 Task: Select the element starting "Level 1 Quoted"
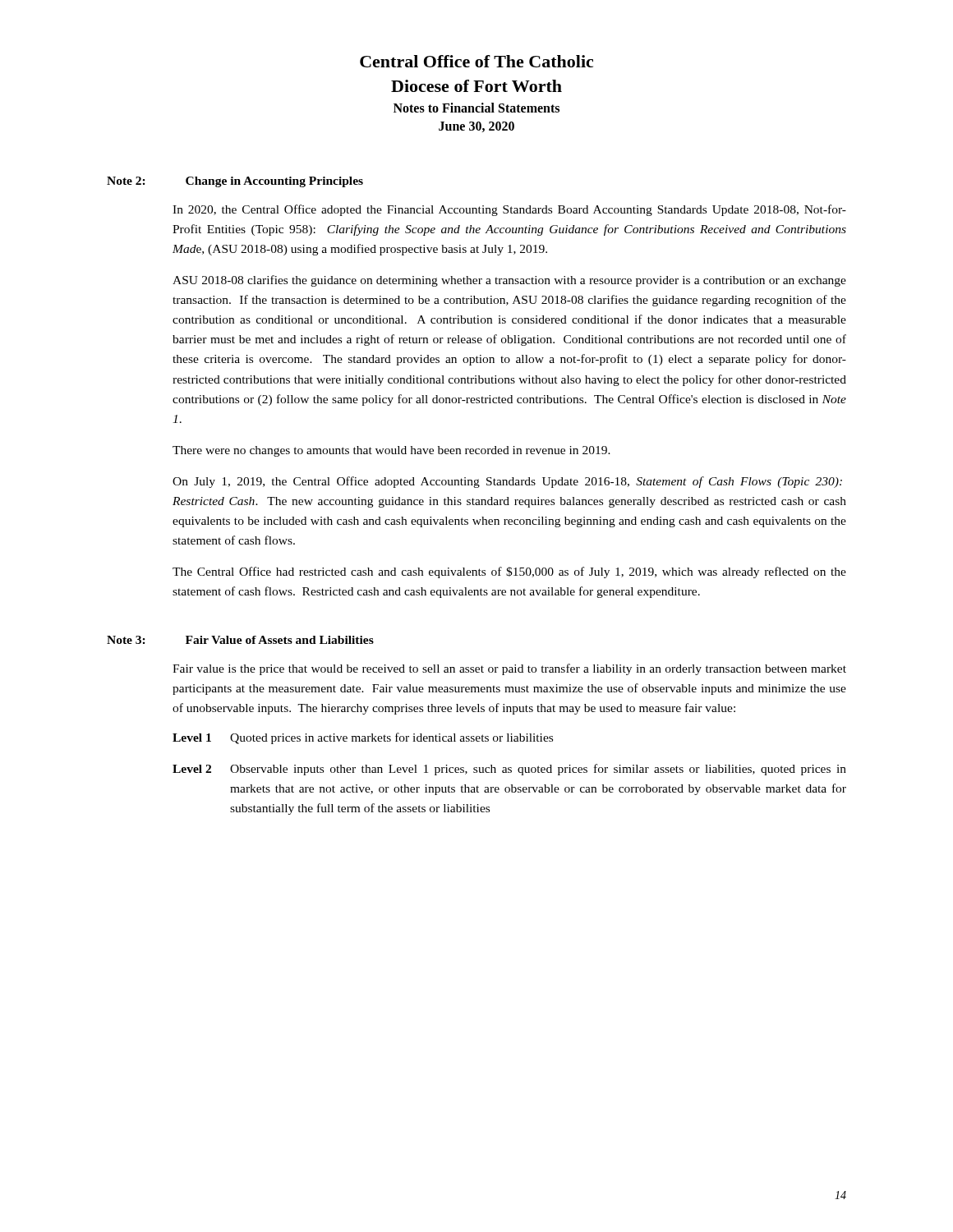point(509,737)
